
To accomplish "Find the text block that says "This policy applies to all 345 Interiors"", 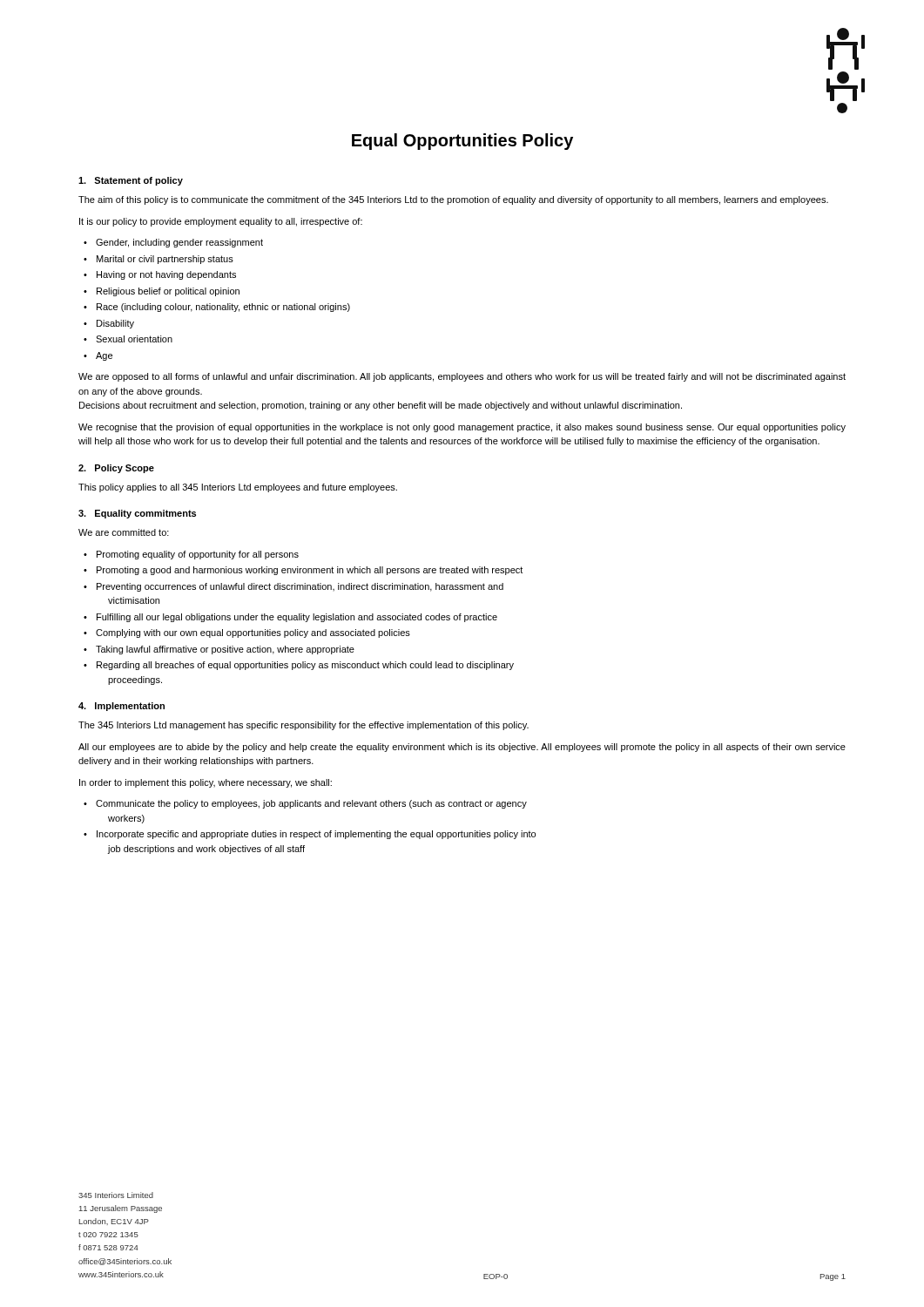I will coord(238,487).
